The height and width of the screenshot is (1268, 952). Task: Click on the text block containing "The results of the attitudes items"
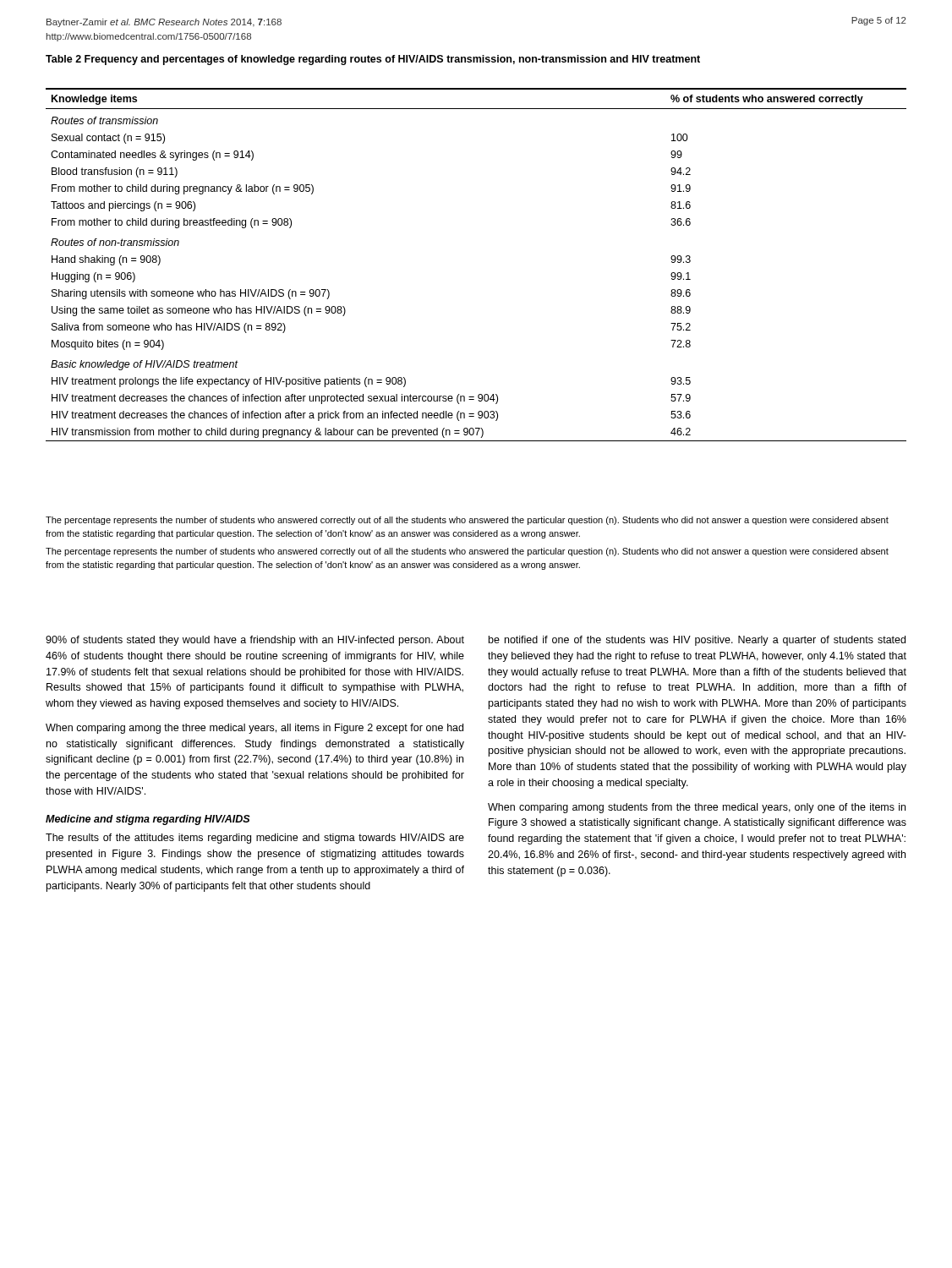tap(255, 862)
